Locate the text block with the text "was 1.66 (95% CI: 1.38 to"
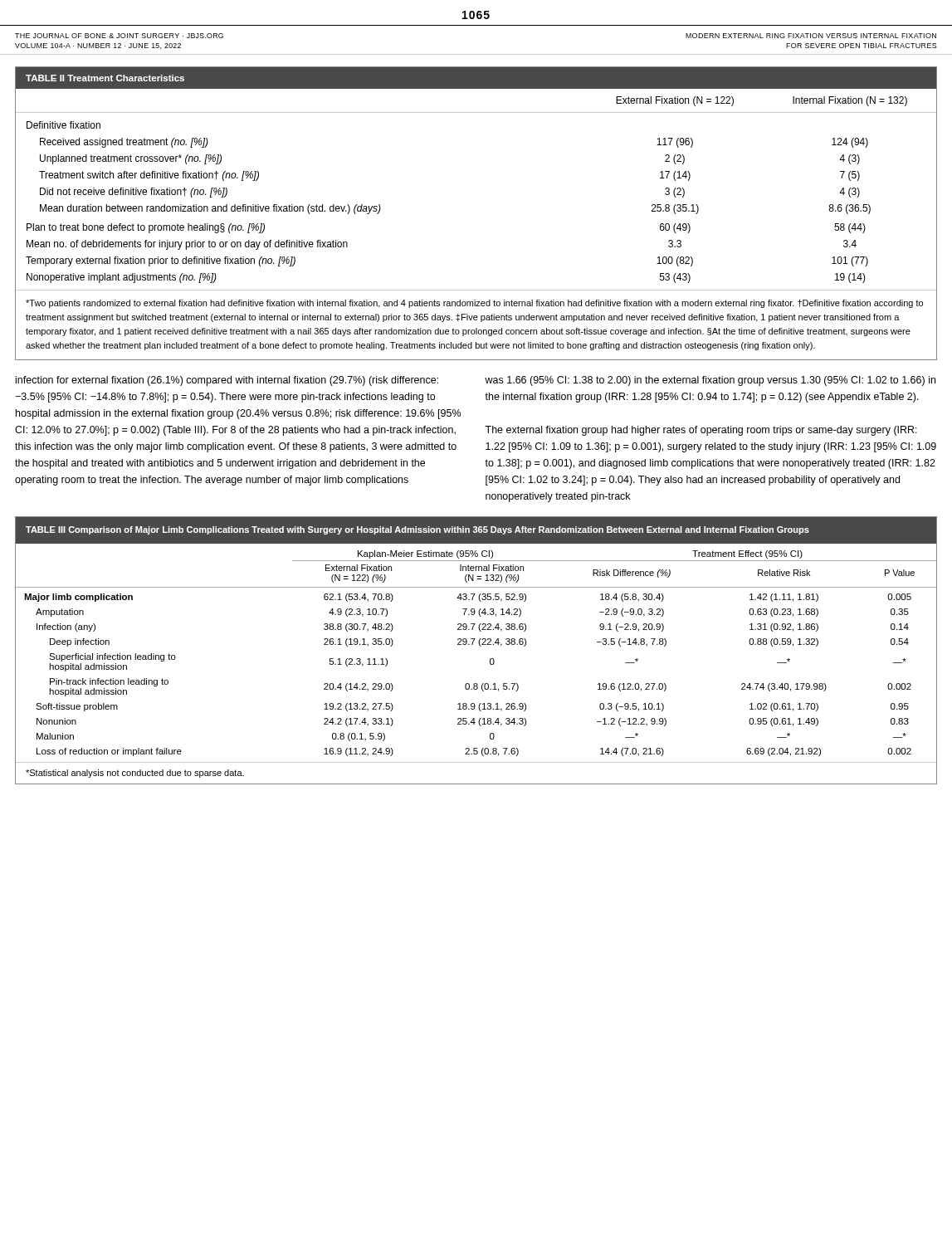Image resolution: width=952 pixels, height=1245 pixels. click(x=711, y=438)
